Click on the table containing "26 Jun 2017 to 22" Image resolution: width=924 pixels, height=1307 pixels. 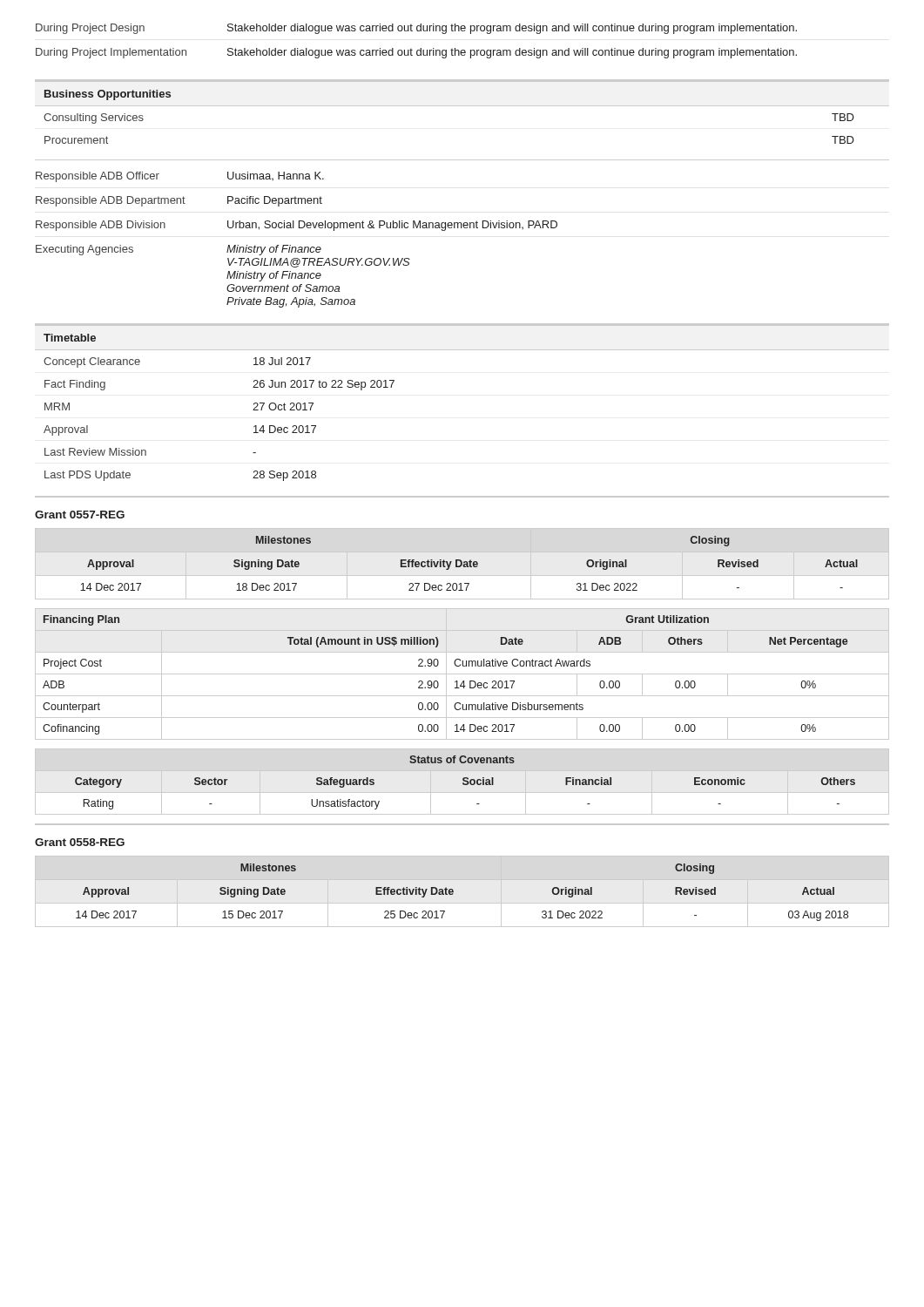462,418
